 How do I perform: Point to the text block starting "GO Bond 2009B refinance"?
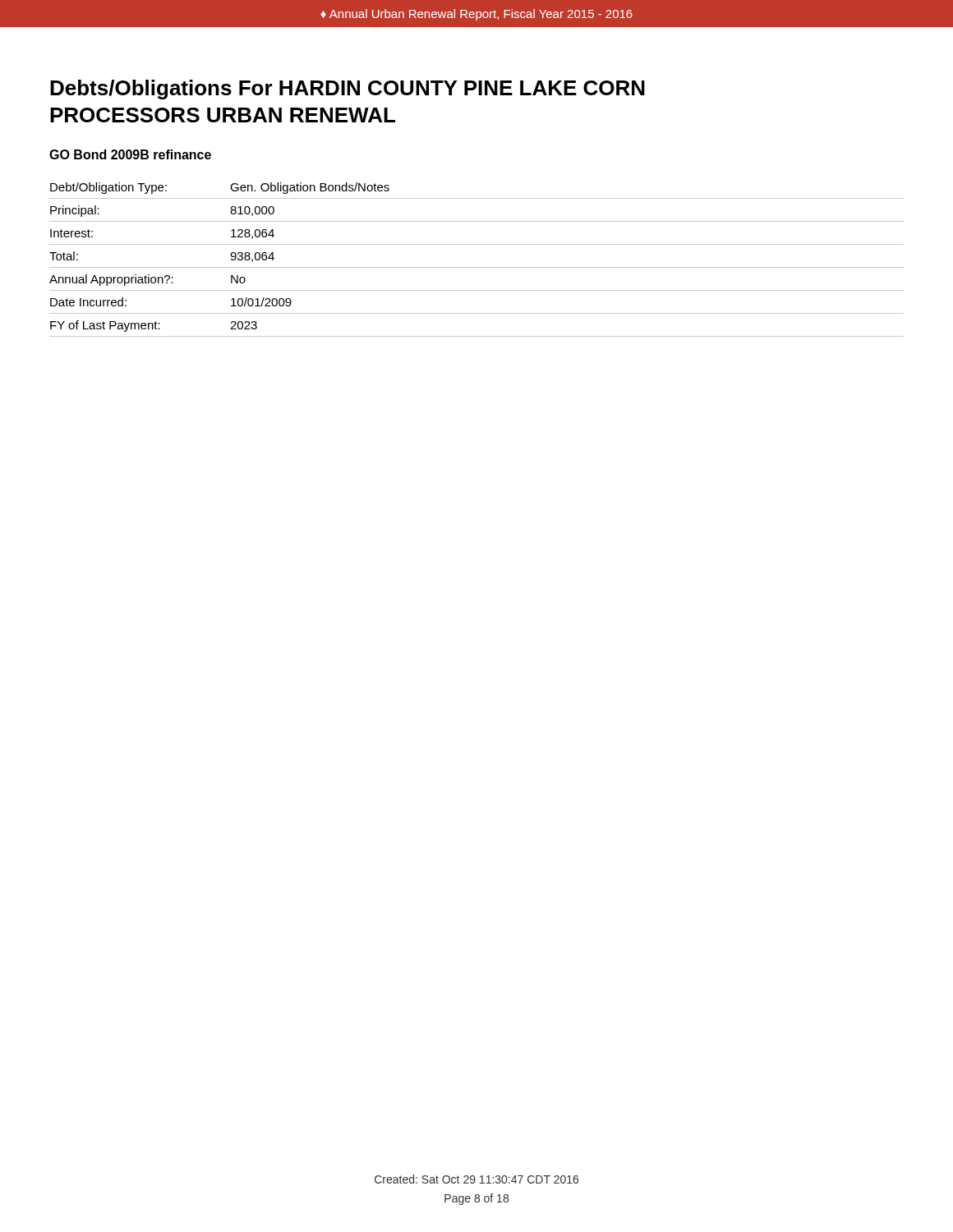pyautogui.click(x=130, y=155)
